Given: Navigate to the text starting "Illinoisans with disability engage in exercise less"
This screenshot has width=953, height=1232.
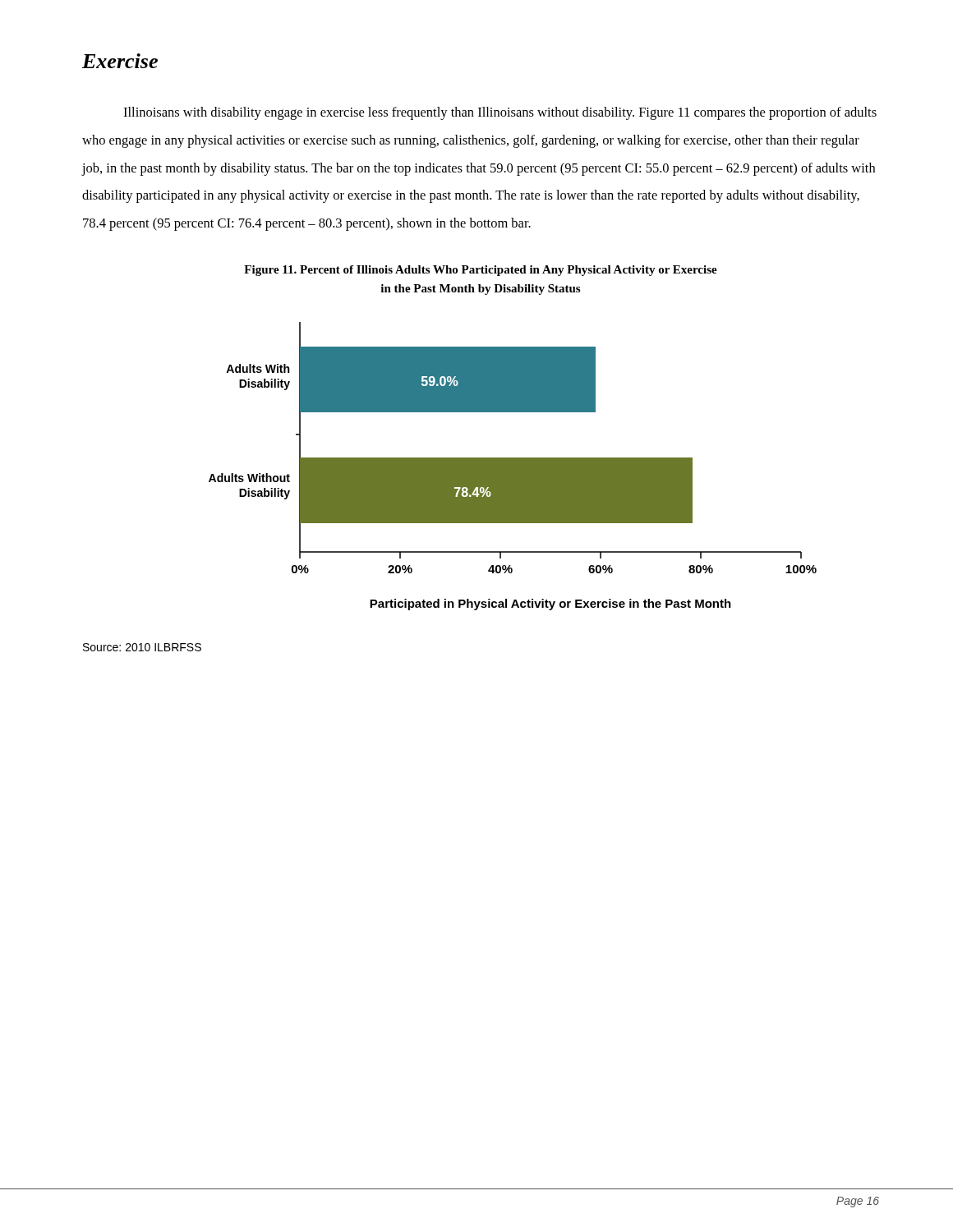Looking at the screenshot, I should coord(481,168).
